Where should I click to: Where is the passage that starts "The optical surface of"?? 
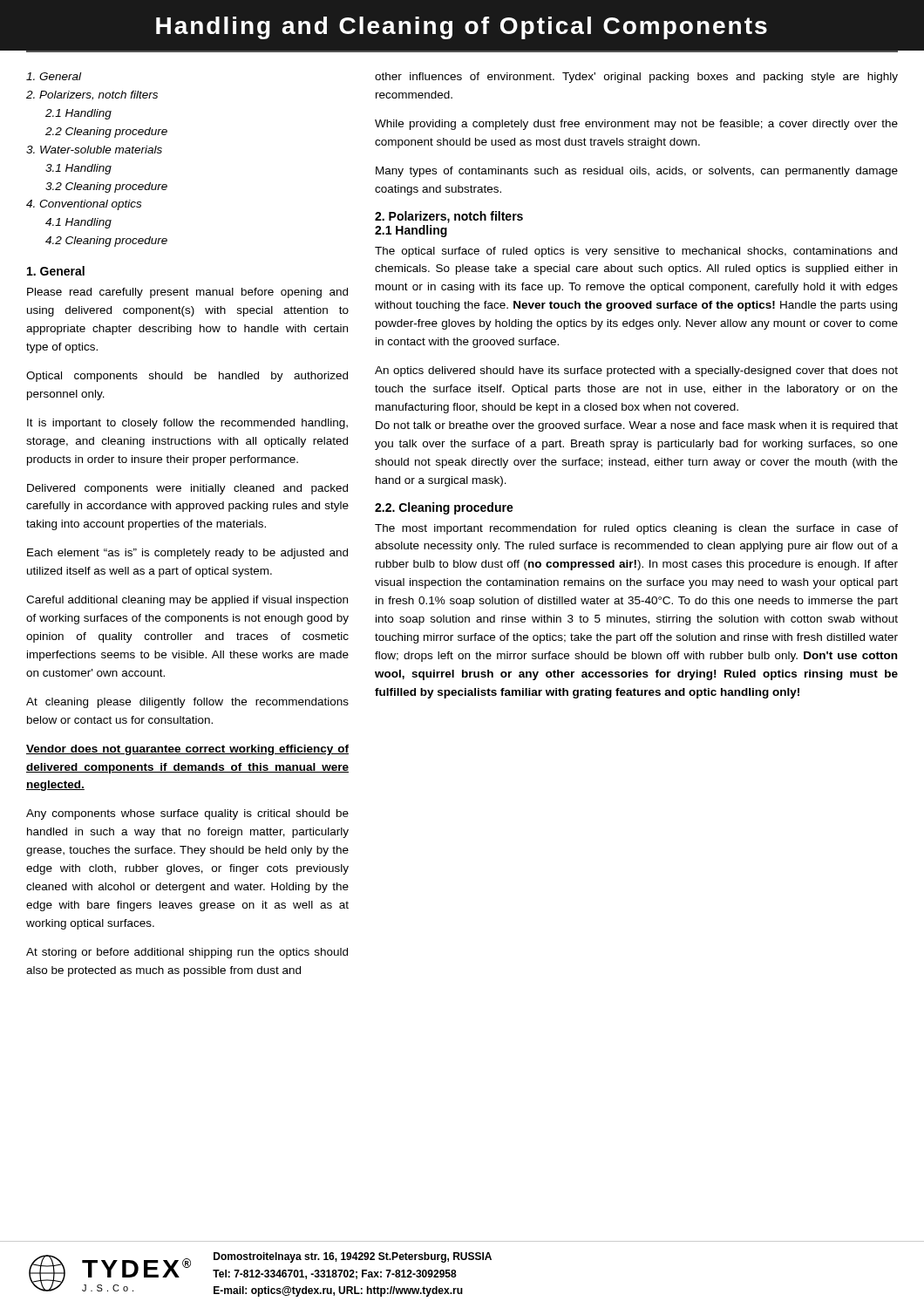pos(636,296)
